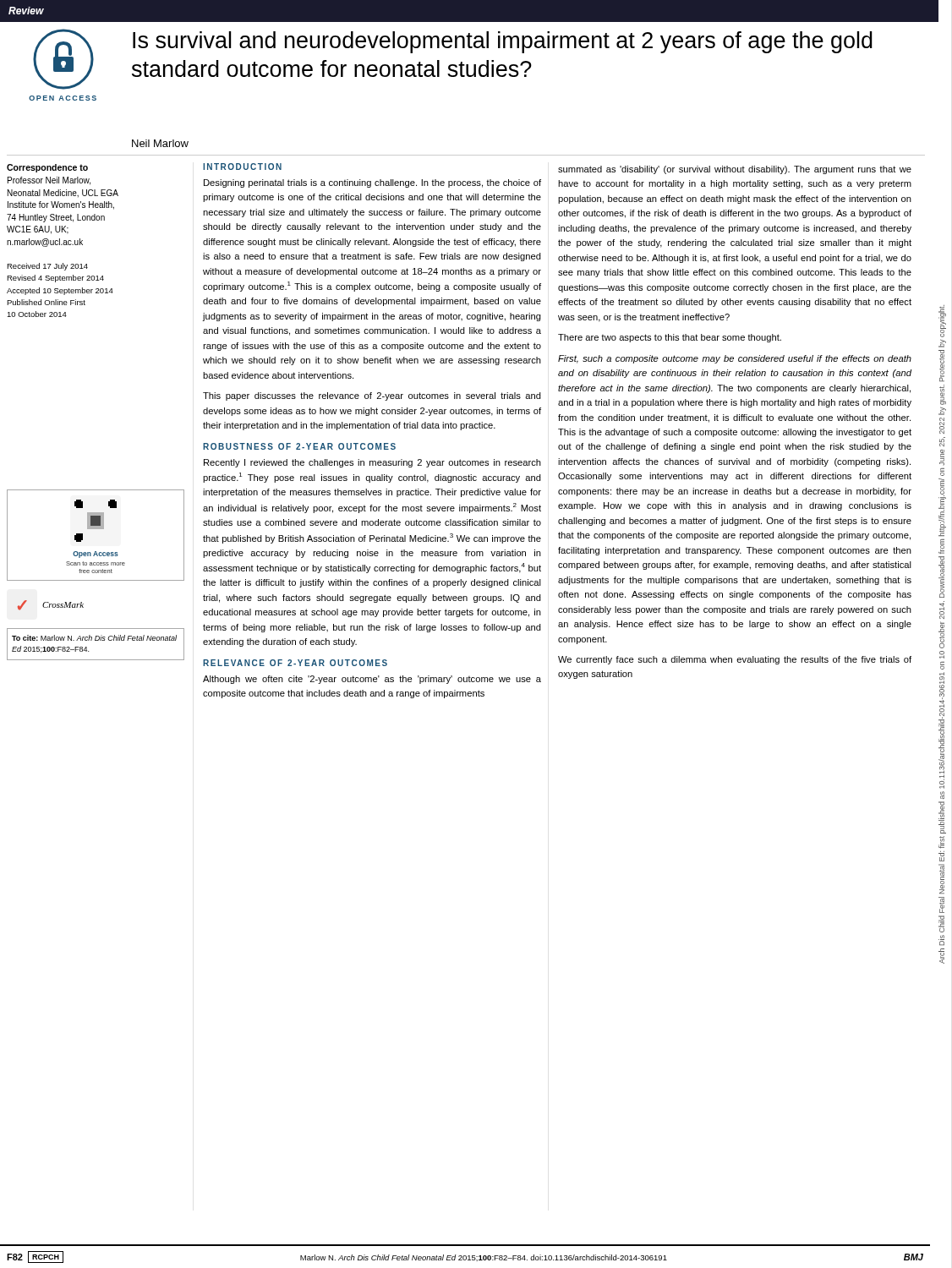
Task: Click on the passage starting "Relevance of 2-year"
Action: [296, 663]
